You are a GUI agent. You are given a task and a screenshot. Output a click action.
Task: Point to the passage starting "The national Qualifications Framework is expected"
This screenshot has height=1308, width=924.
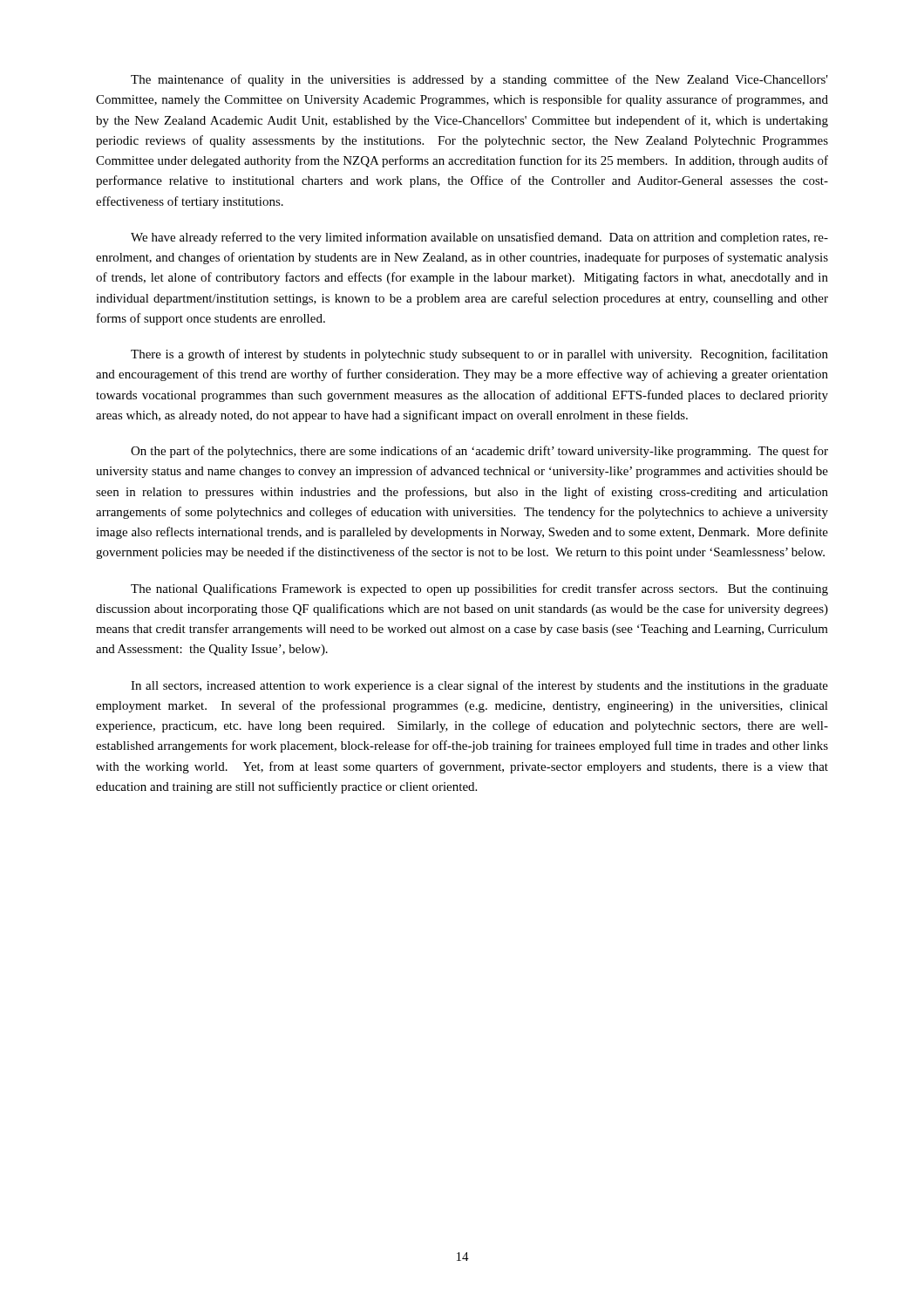pos(462,619)
